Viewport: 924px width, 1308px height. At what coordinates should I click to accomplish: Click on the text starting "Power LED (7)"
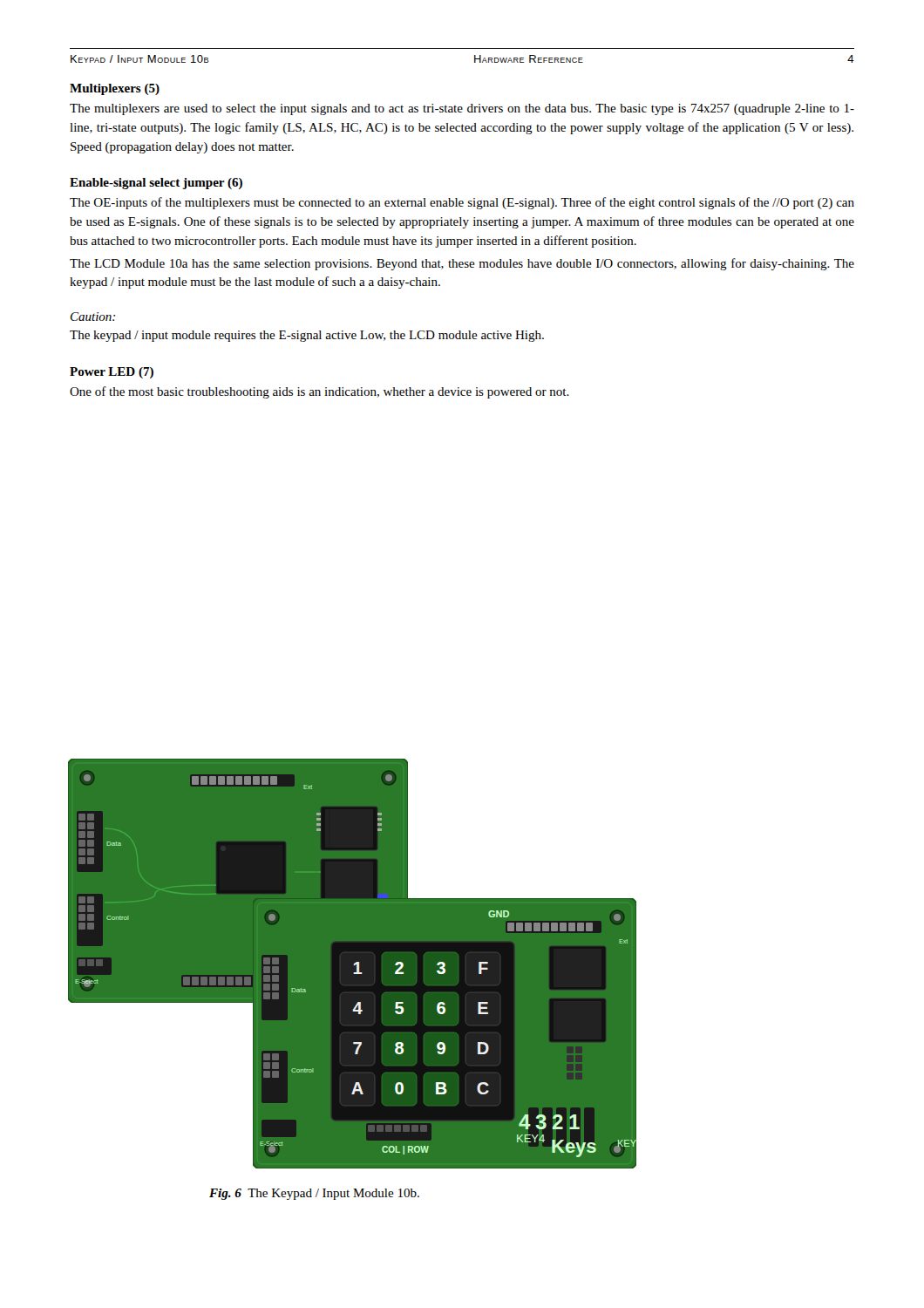click(112, 371)
